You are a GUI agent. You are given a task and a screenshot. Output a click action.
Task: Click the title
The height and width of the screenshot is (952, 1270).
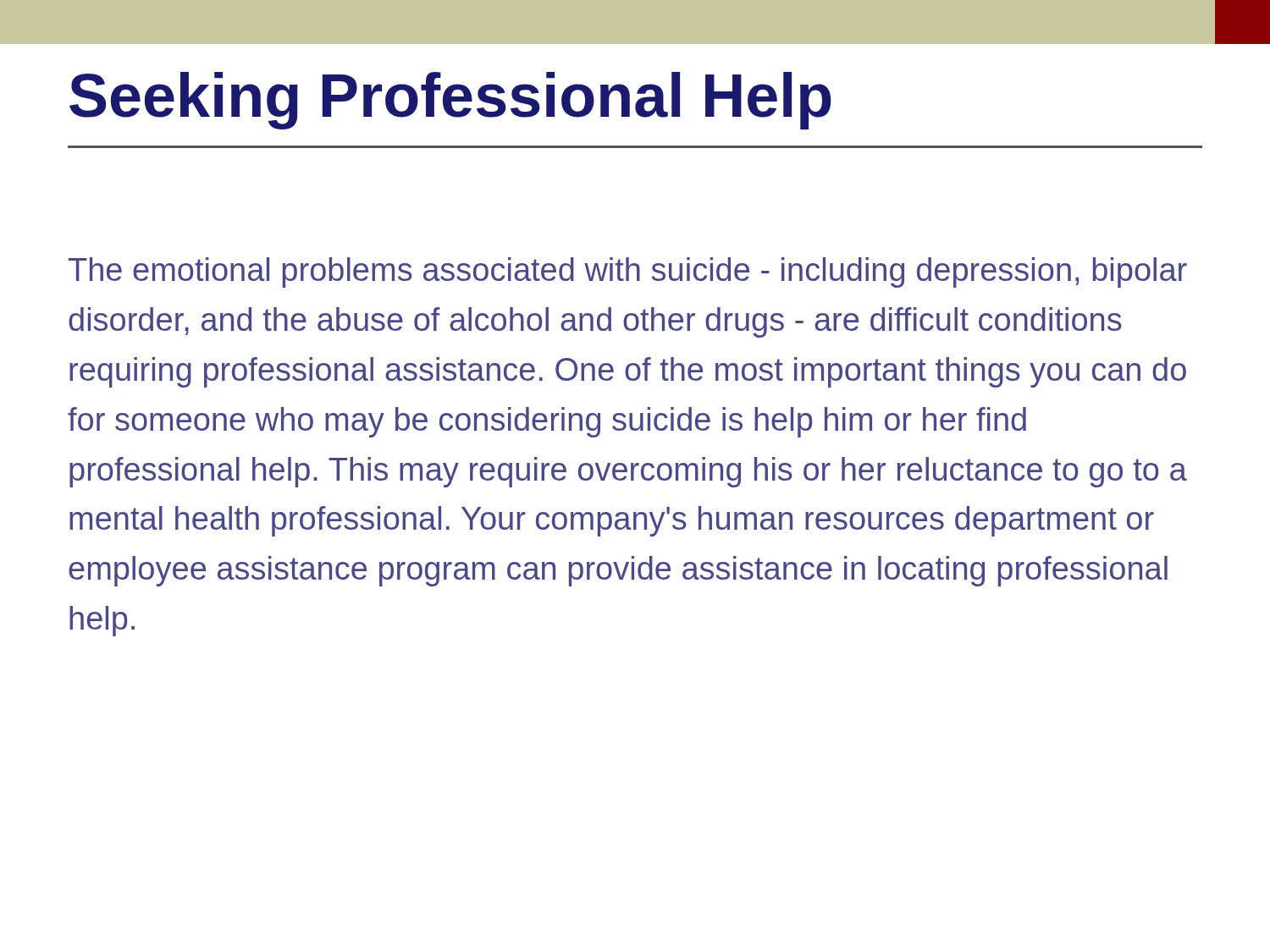pyautogui.click(x=635, y=105)
